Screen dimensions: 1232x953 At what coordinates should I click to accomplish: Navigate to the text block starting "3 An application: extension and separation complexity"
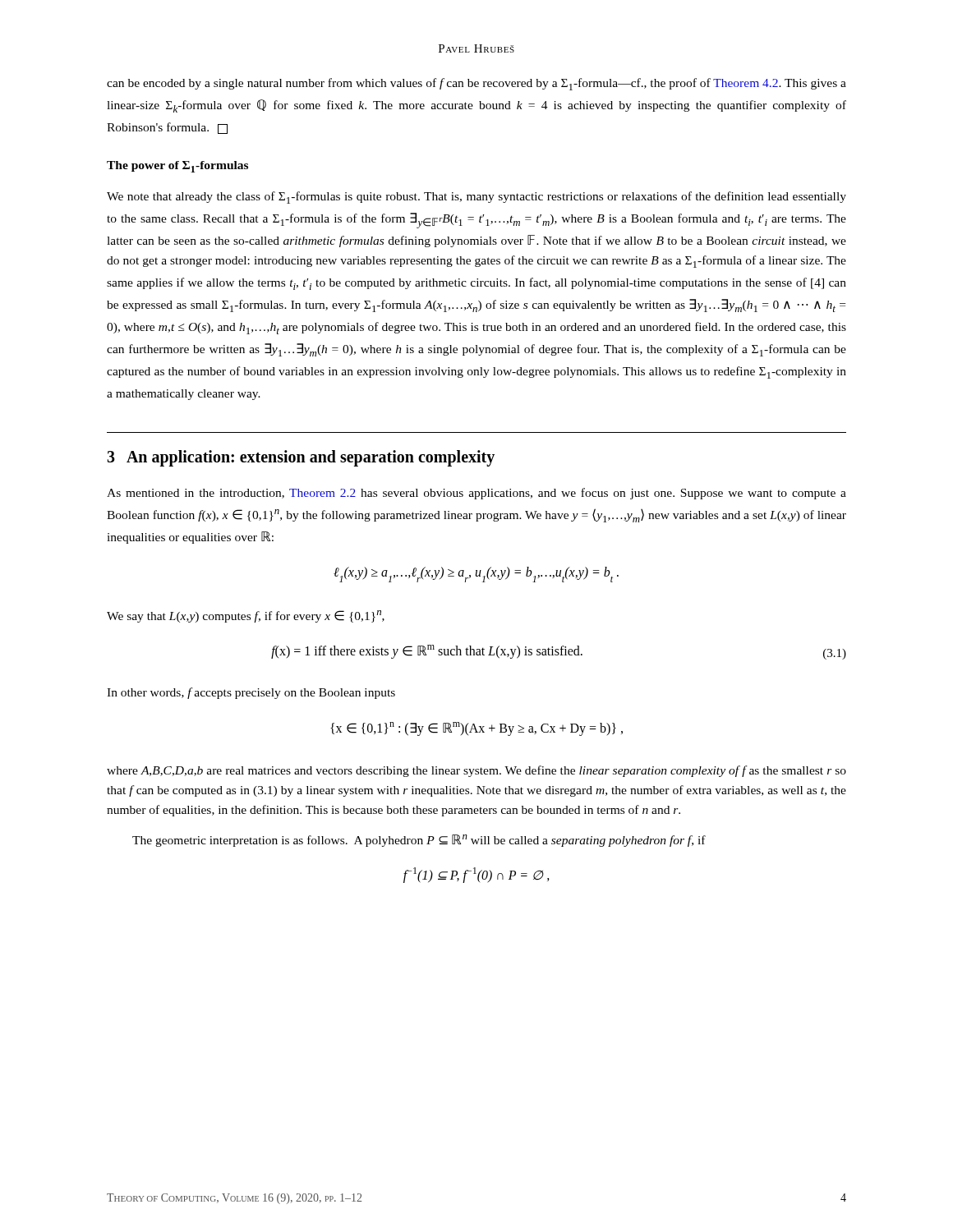click(301, 456)
